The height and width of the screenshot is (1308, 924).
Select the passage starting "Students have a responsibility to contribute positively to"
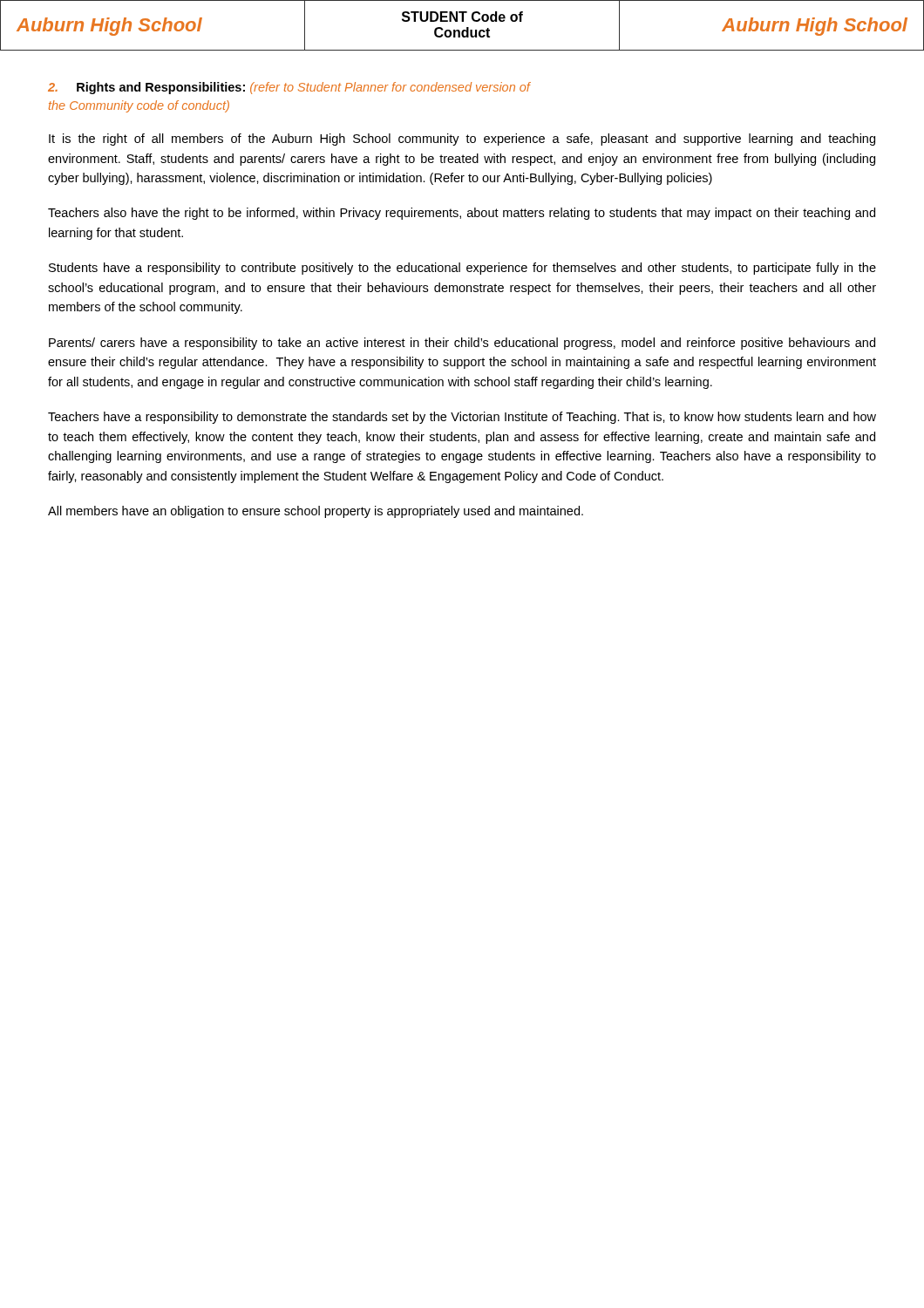tap(462, 288)
